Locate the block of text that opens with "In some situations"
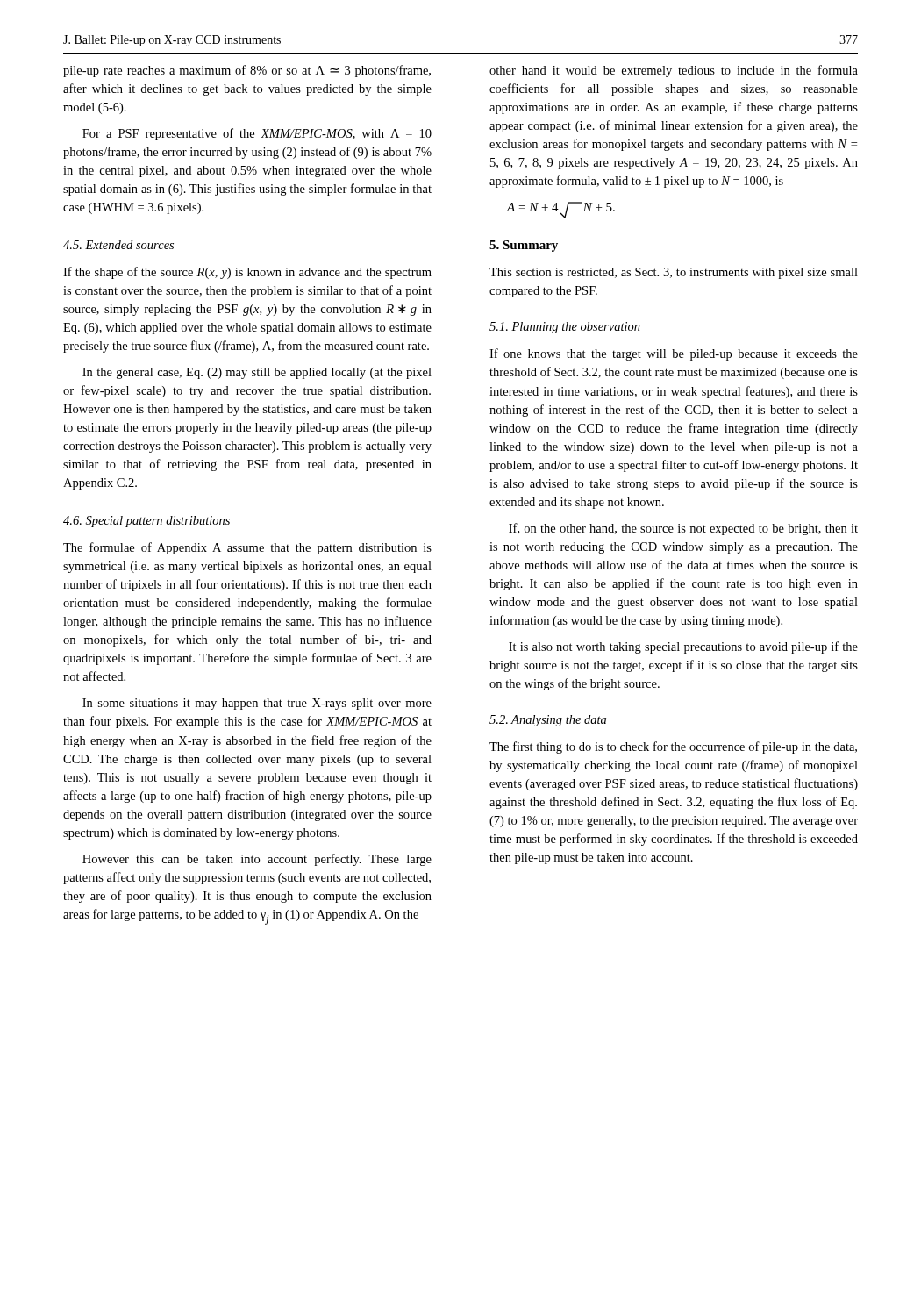This screenshot has height=1316, width=921. (x=247, y=768)
